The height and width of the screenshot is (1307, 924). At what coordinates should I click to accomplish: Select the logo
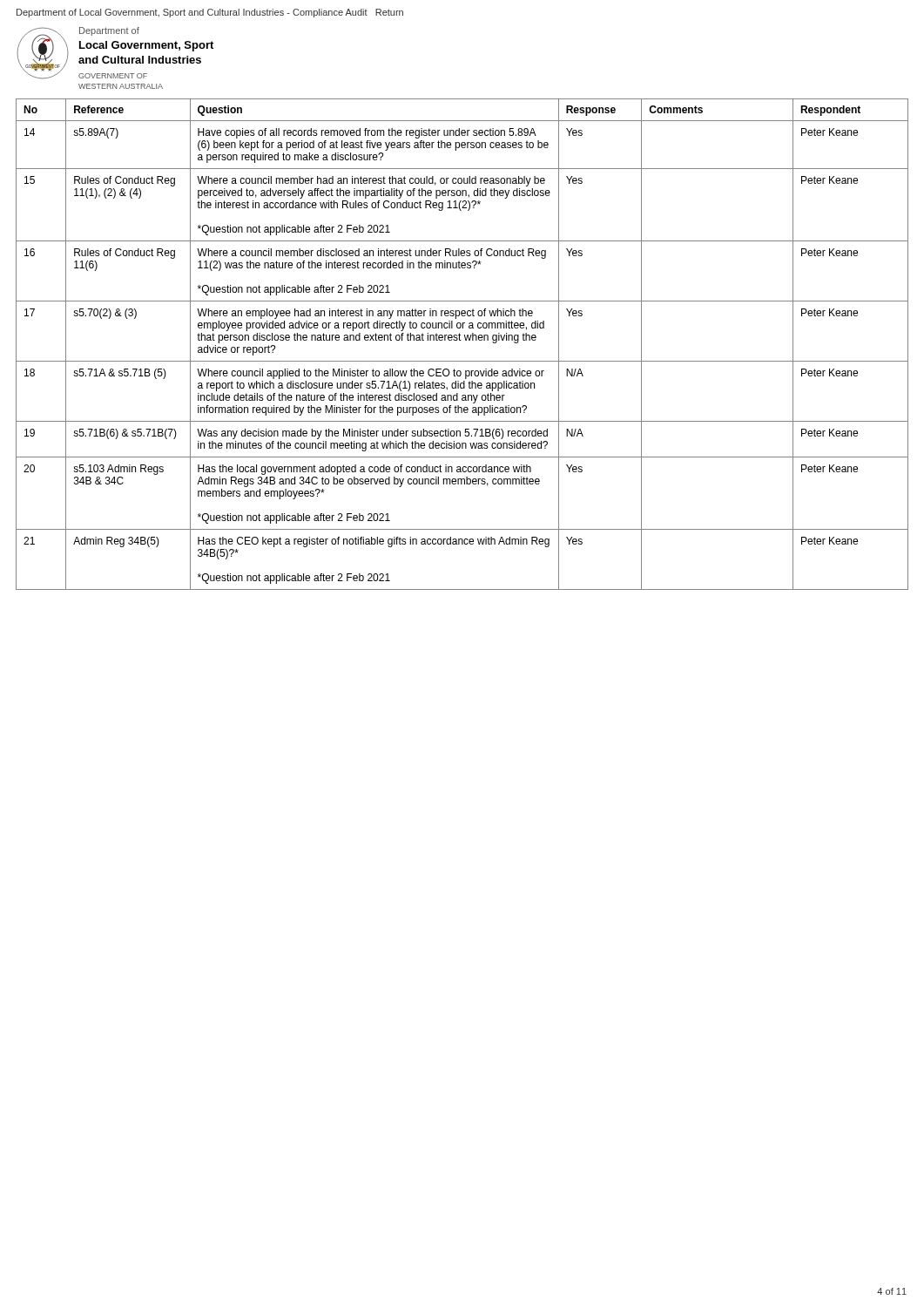43,54
